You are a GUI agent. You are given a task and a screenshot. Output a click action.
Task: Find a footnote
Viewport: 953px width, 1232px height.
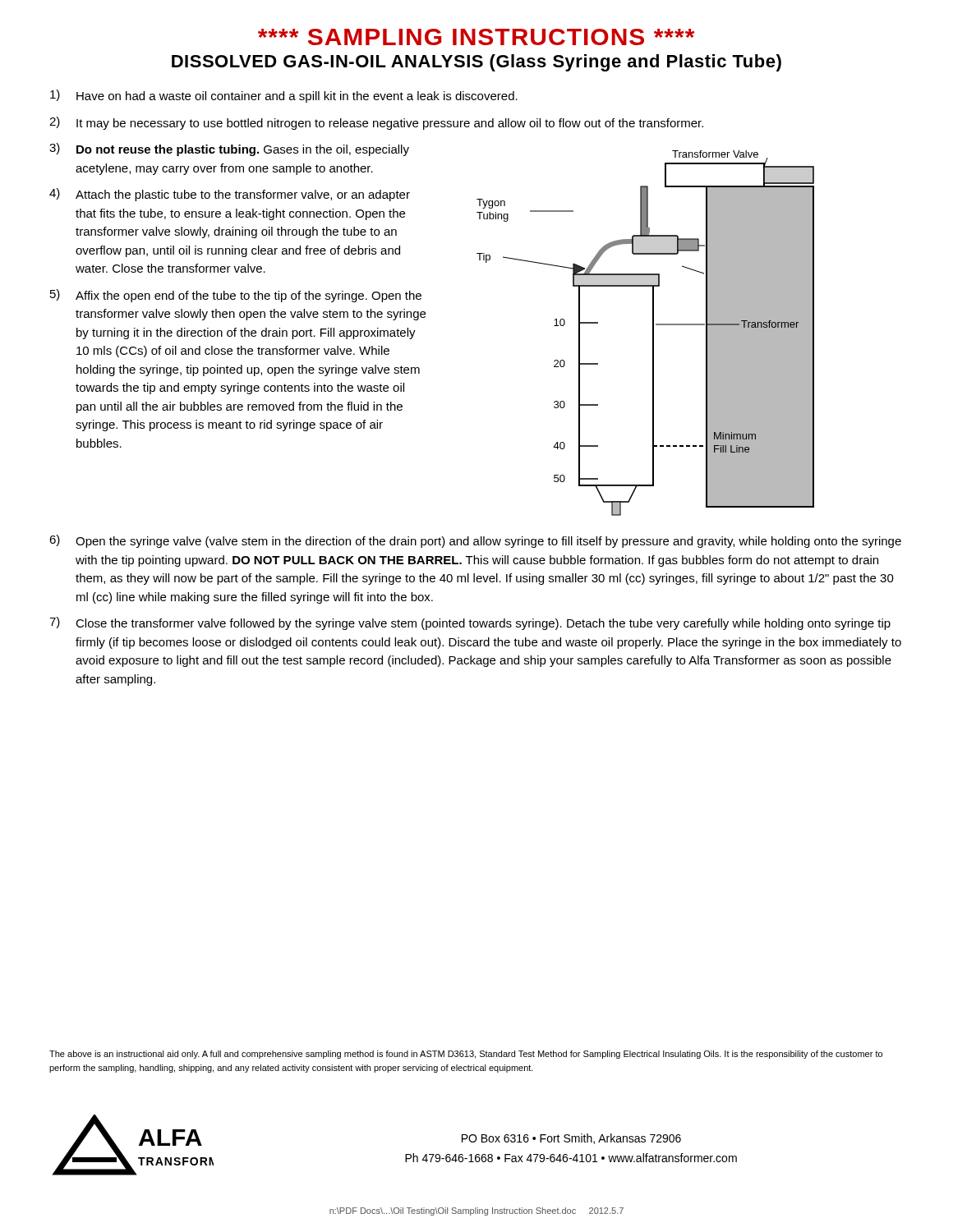[x=466, y=1061]
